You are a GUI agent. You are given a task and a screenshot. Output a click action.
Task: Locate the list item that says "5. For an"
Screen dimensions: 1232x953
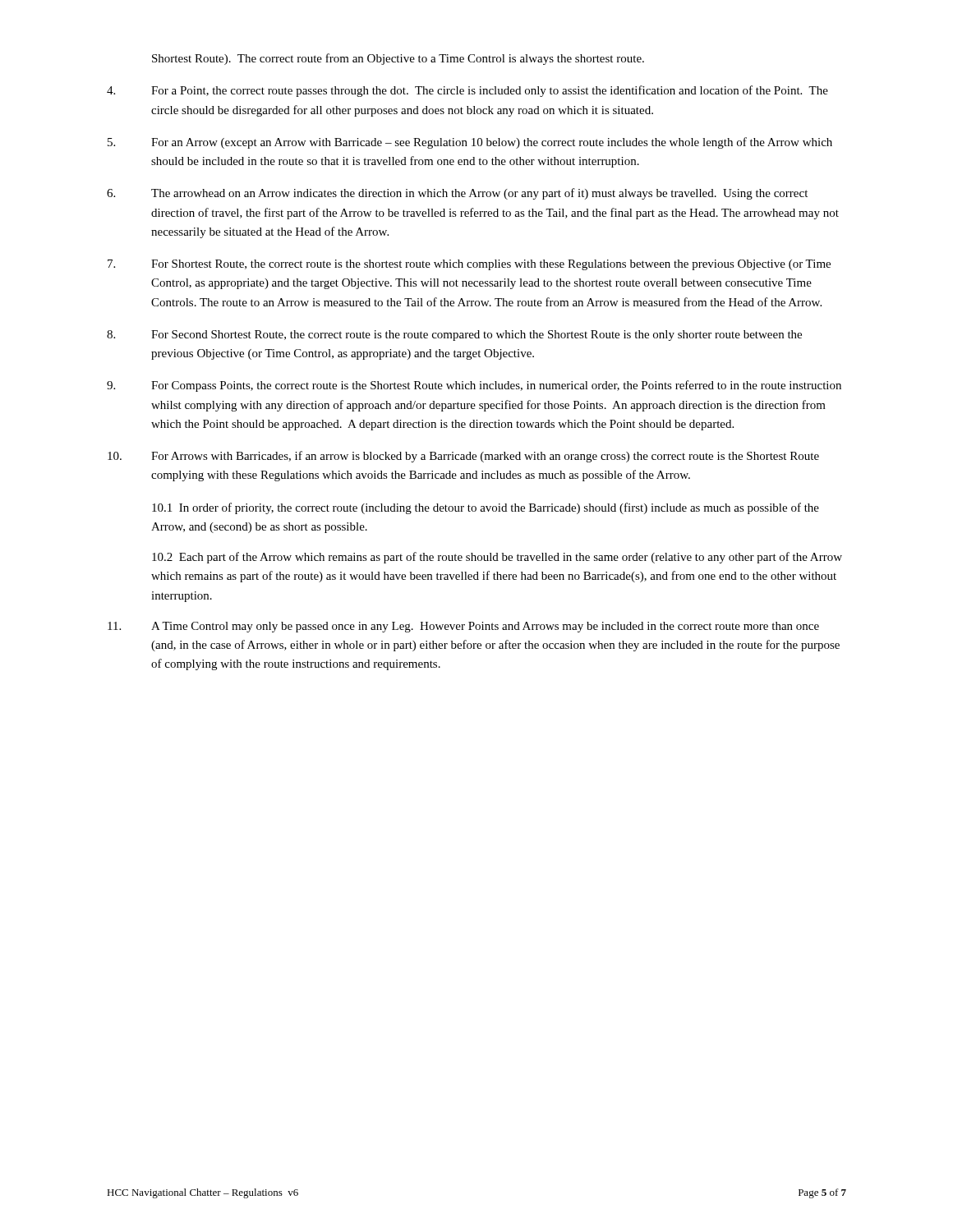[x=476, y=152]
